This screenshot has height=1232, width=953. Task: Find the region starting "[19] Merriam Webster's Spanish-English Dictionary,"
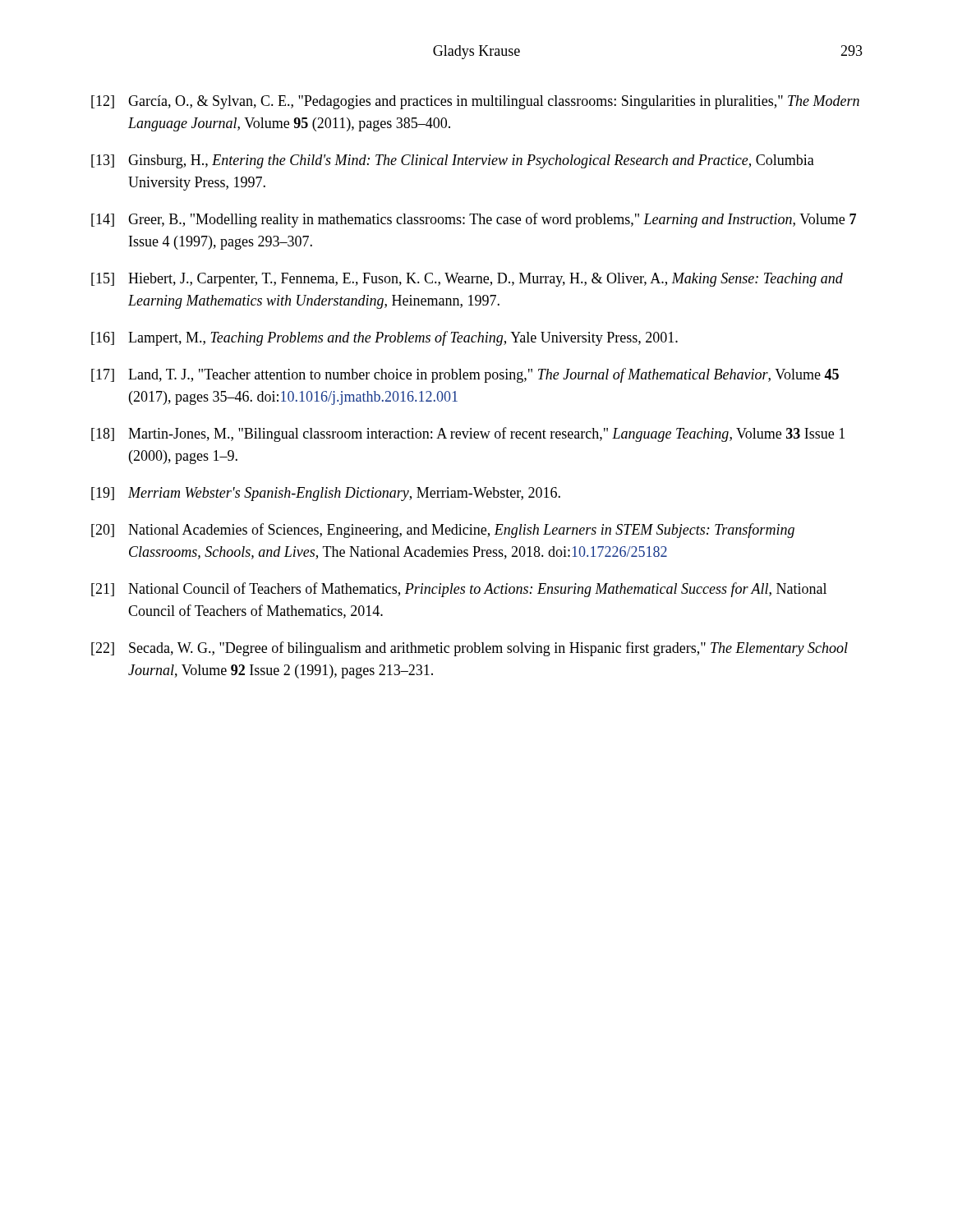click(x=476, y=493)
